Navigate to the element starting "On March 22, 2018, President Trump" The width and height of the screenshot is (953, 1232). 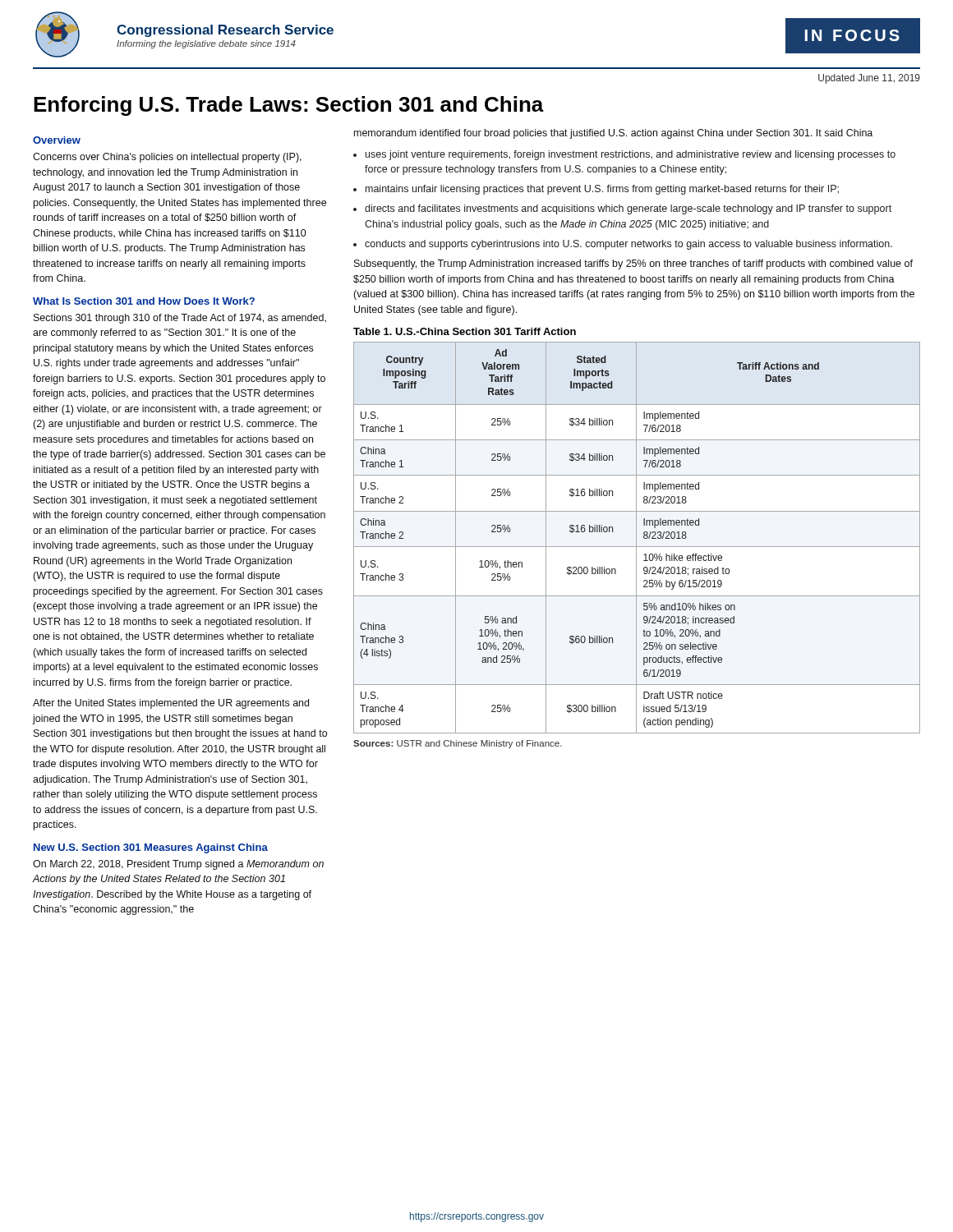[x=178, y=887]
